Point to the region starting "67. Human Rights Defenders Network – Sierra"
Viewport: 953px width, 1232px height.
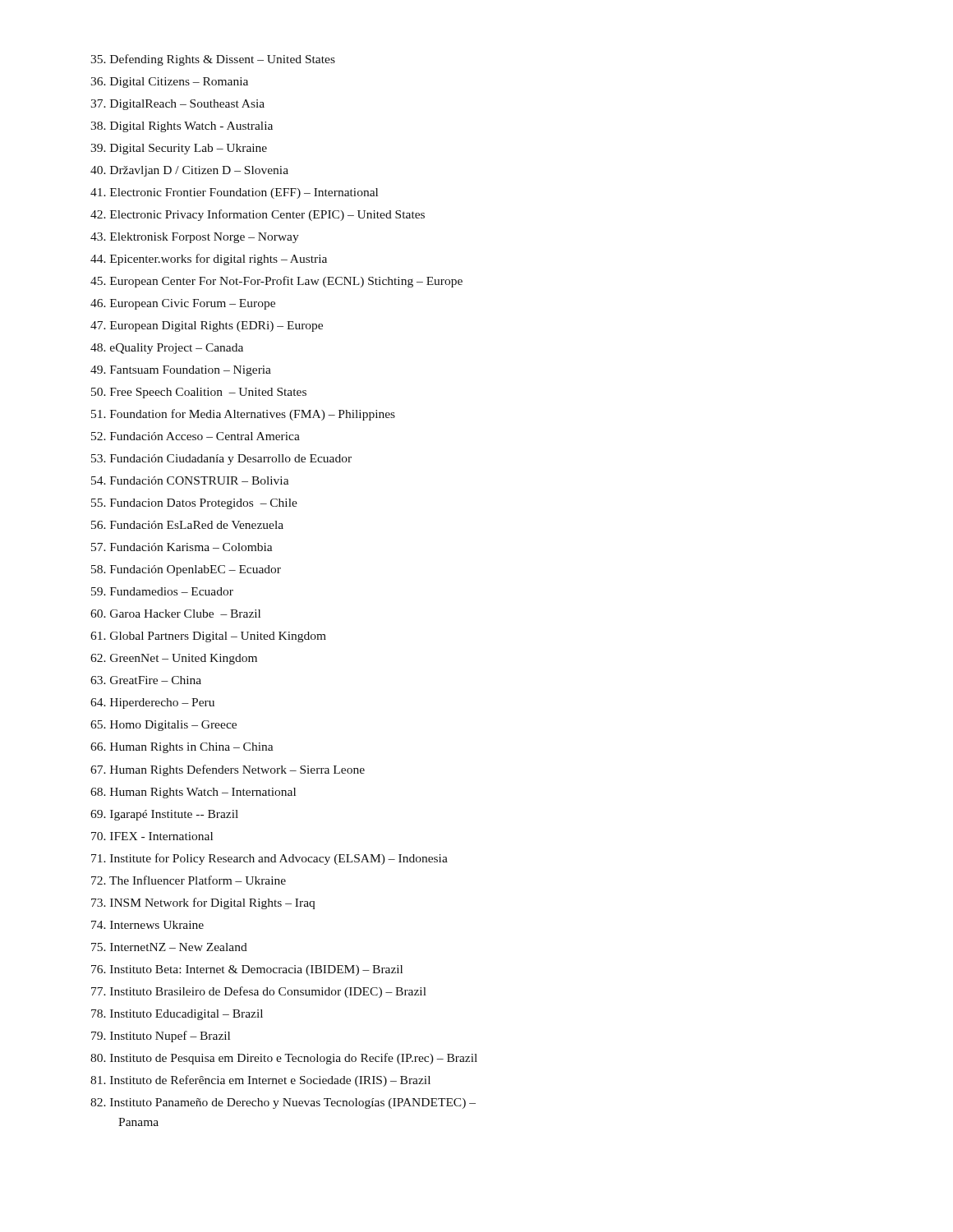pos(228,769)
